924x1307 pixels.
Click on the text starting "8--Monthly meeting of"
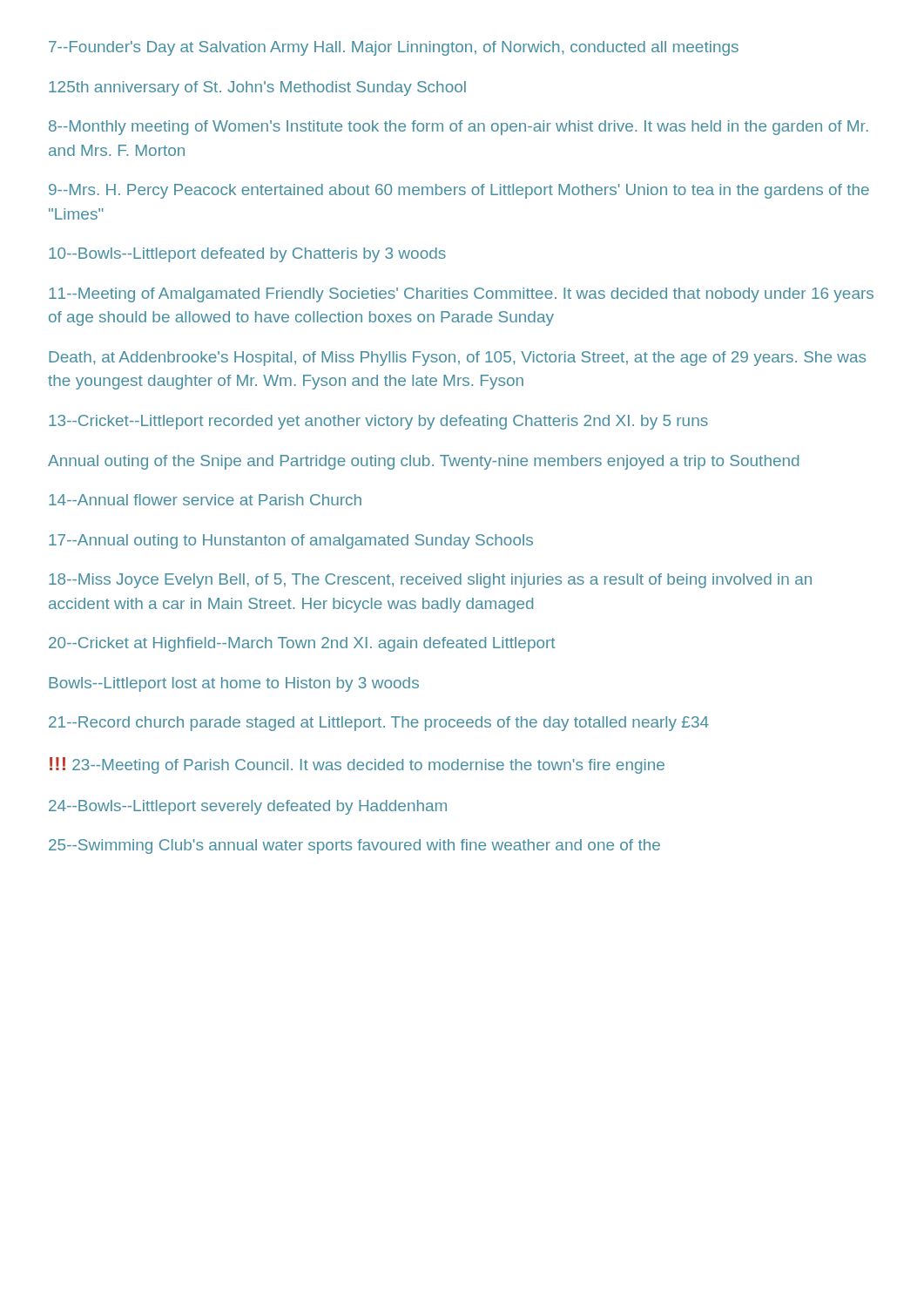pos(459,138)
